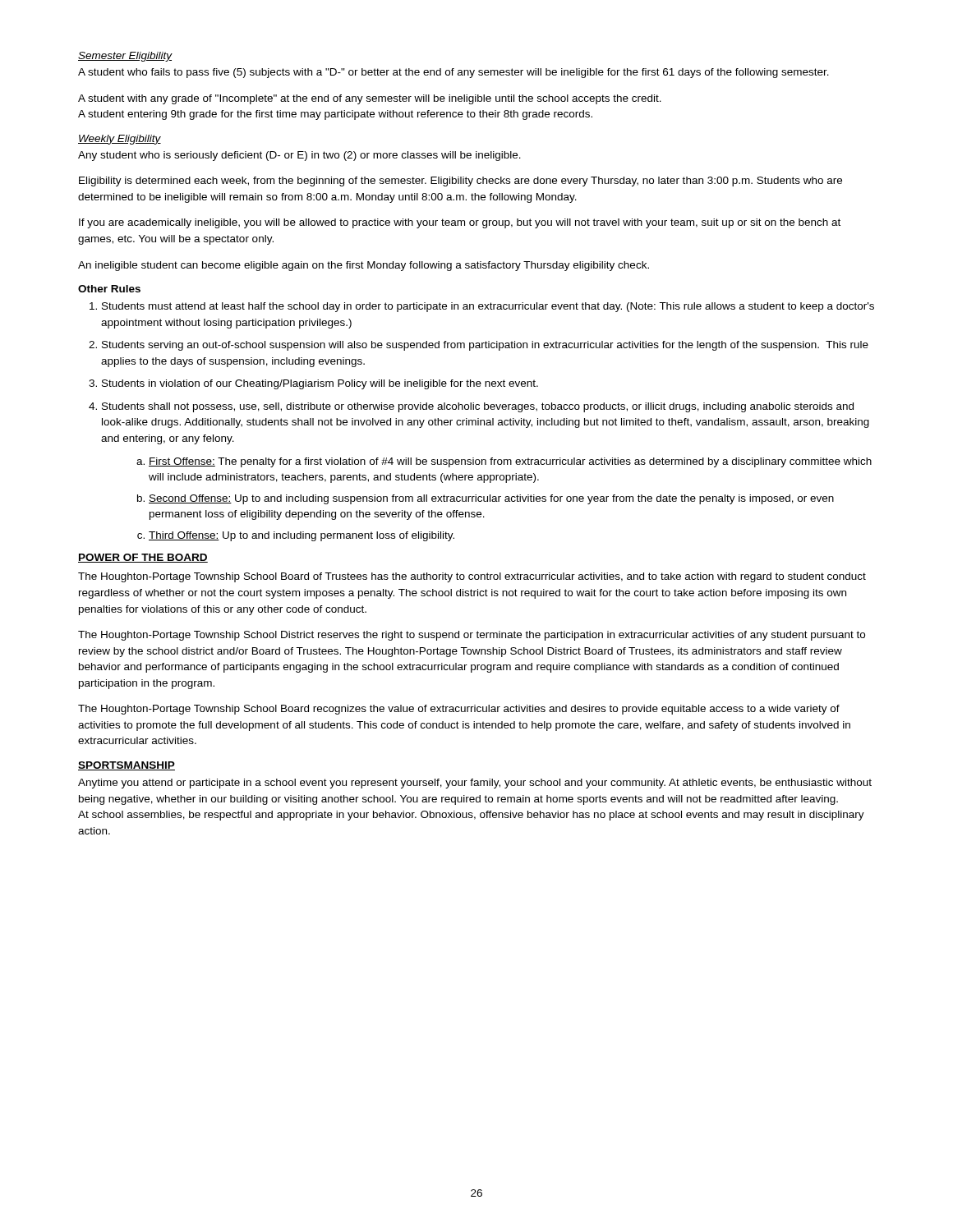953x1232 pixels.
Task: Locate the block of text that opens with "An ineligible student can become eligible"
Action: point(476,265)
